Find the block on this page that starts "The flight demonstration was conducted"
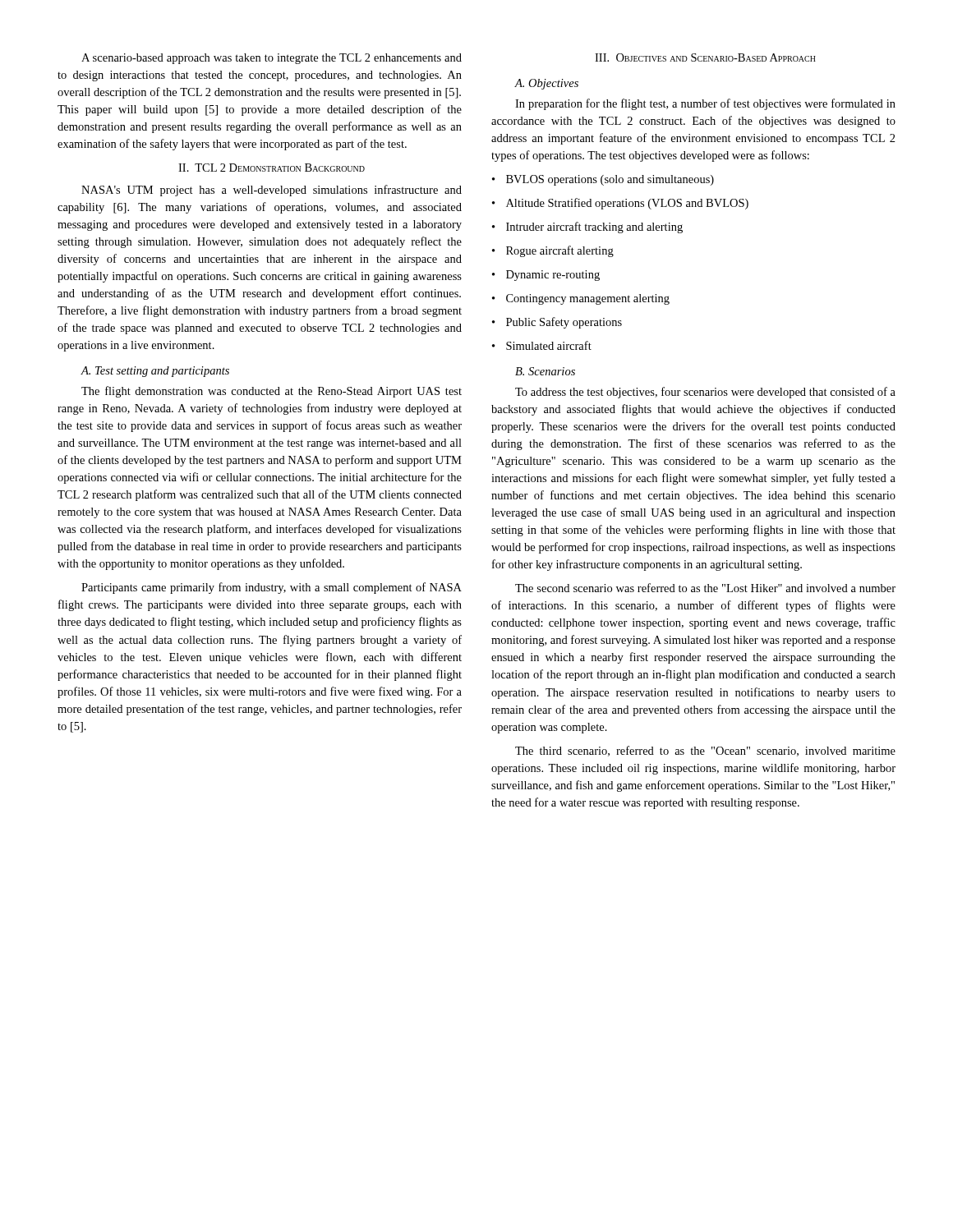The height and width of the screenshot is (1232, 953). [260, 559]
